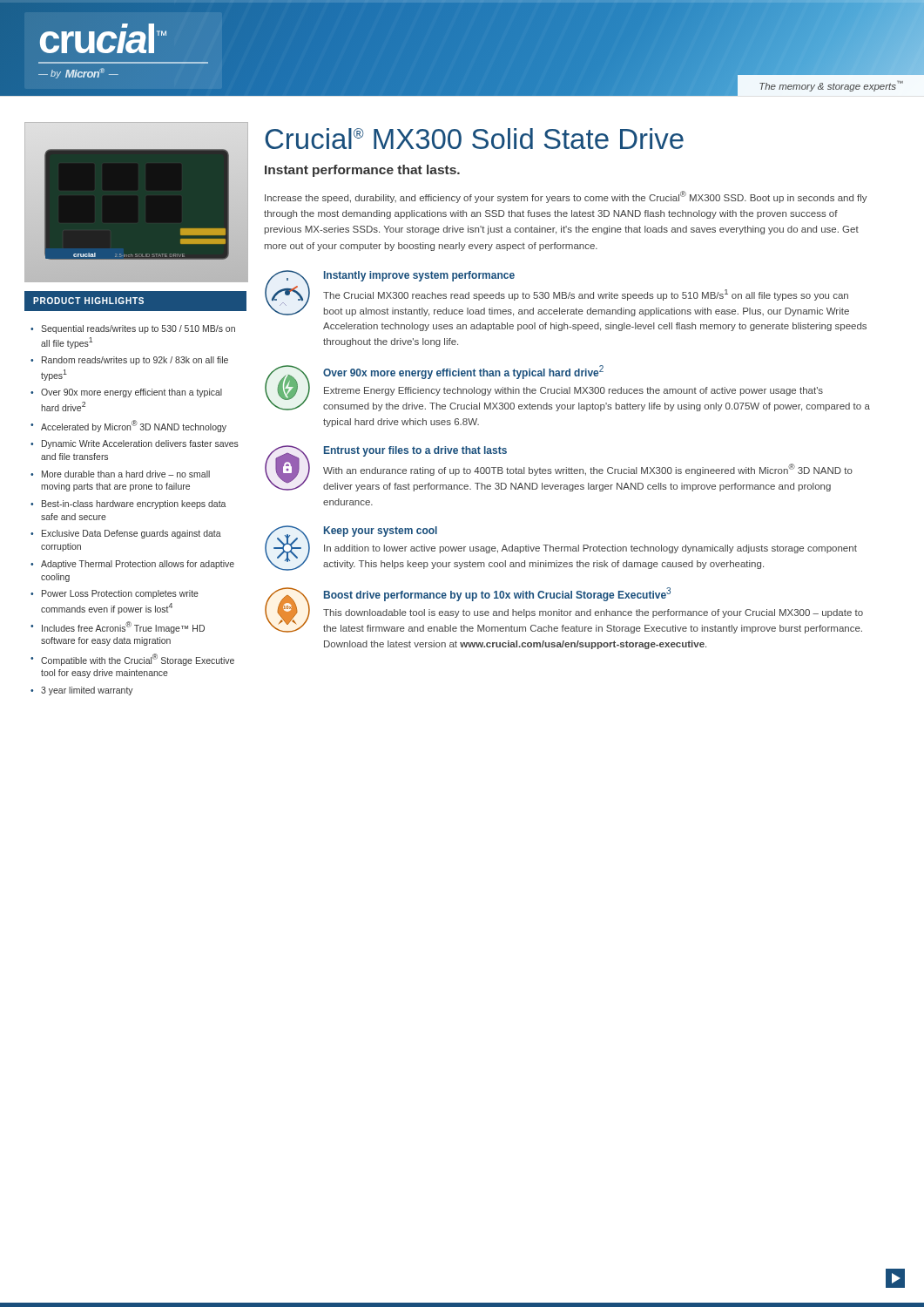
Task: Locate the section header that says "Over 90x more energy"
Action: [463, 372]
